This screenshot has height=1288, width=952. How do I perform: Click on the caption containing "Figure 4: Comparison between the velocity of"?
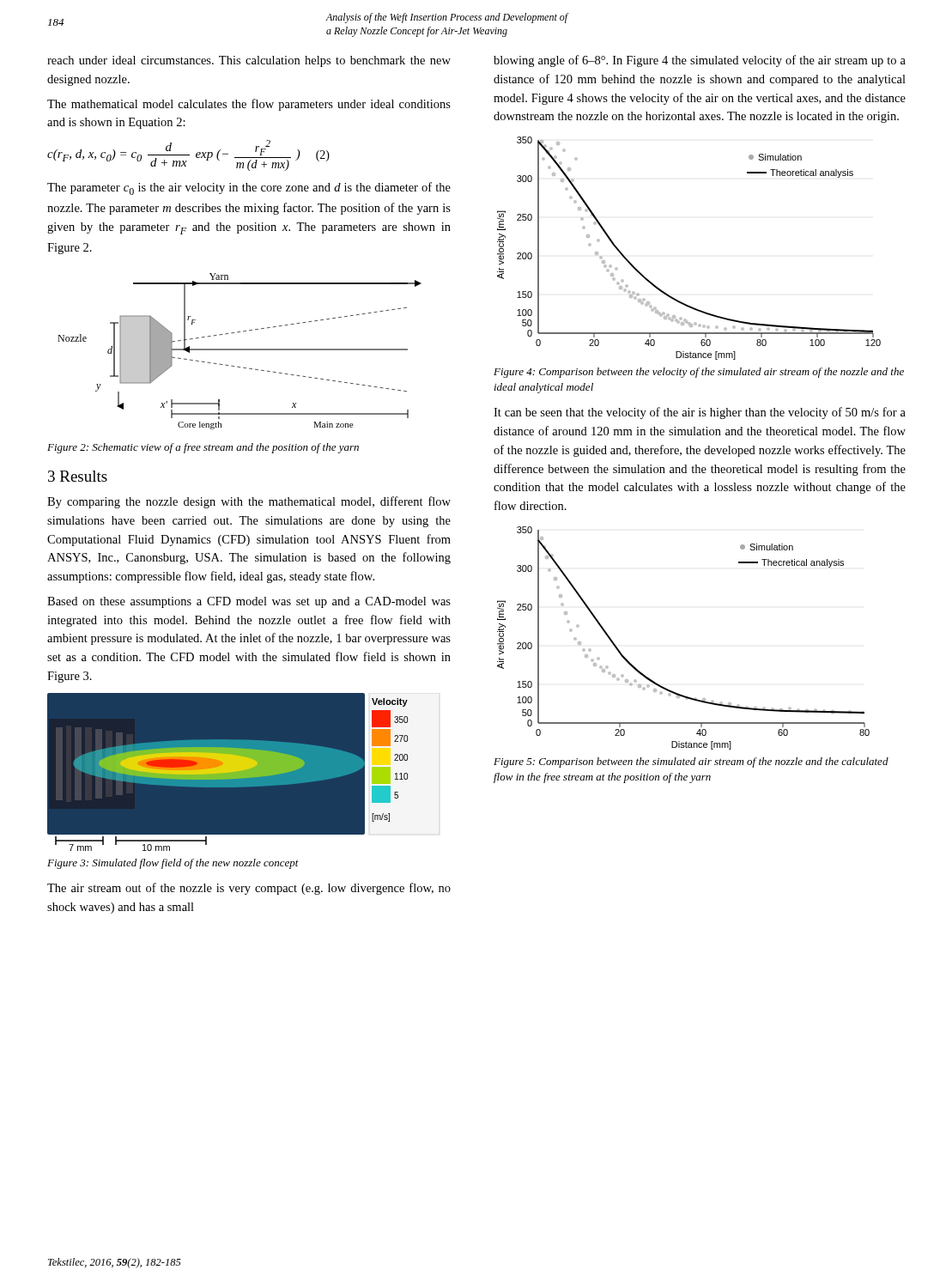699,379
